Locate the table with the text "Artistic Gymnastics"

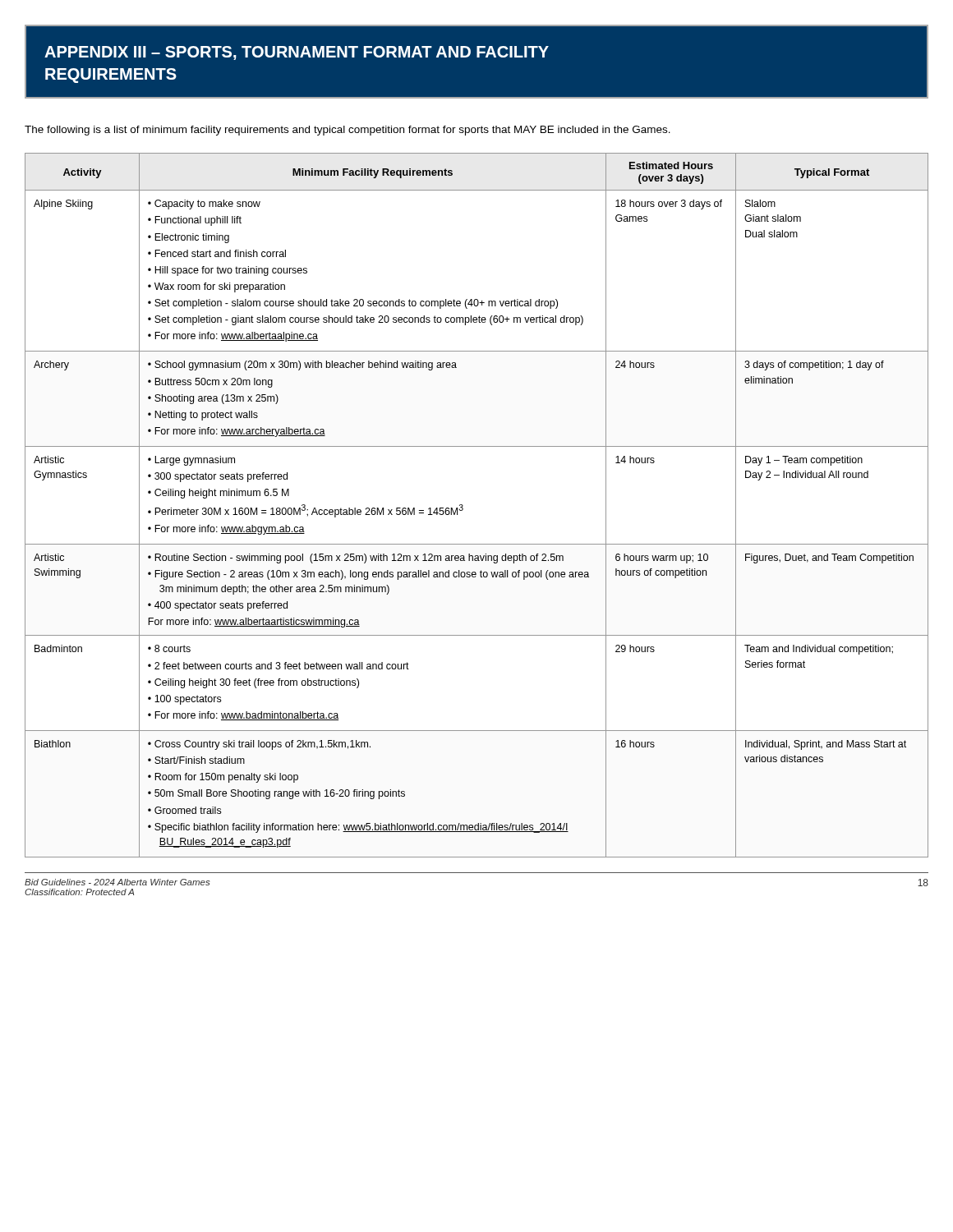pos(476,505)
